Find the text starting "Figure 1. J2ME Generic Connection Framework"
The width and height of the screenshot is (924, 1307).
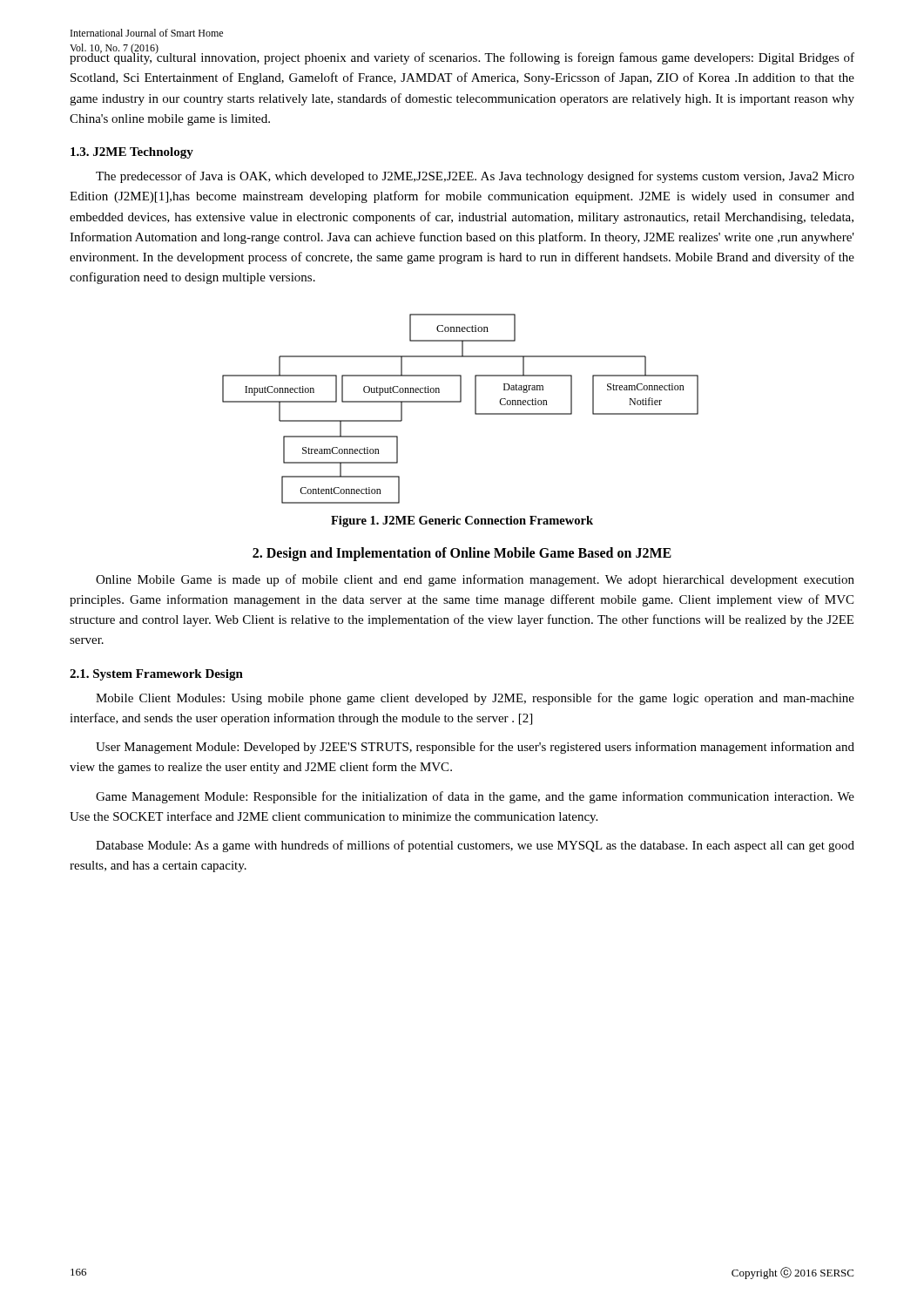click(x=462, y=520)
